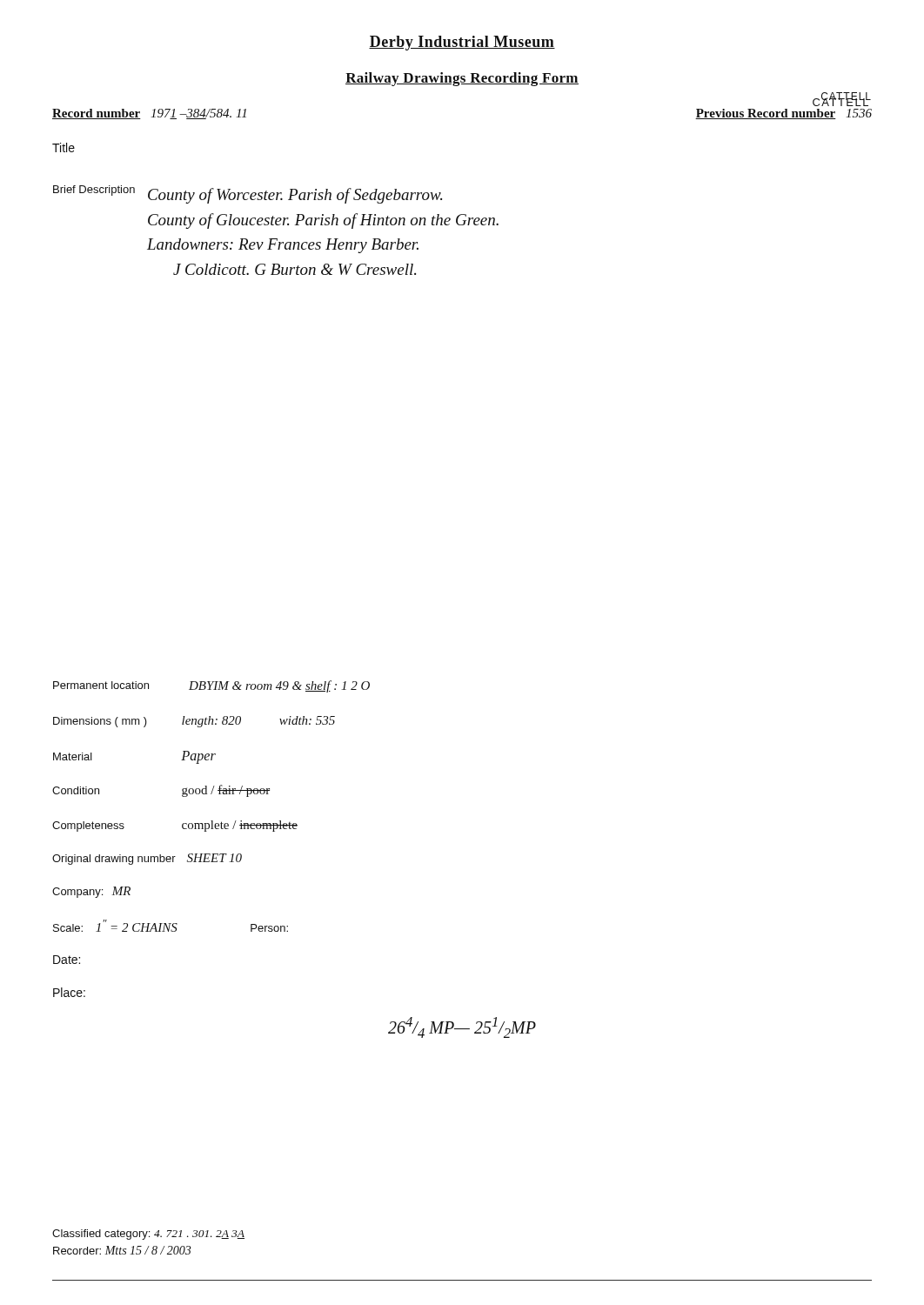The image size is (924, 1305).
Task: Find the block on this page that starts "Classified category: 4. 721 . 301. 2A"
Action: [148, 1235]
